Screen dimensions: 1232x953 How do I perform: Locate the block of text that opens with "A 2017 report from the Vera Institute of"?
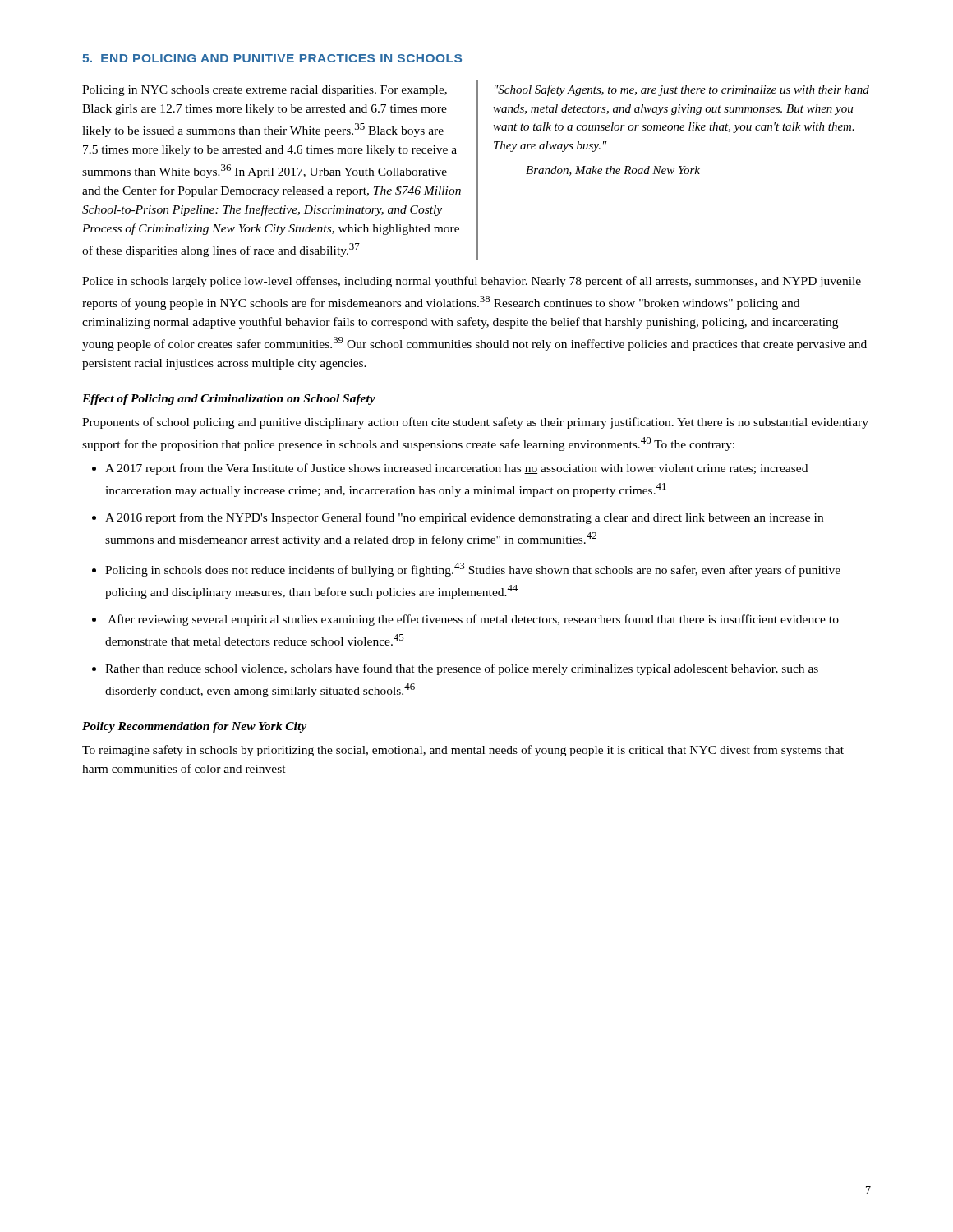(x=457, y=479)
